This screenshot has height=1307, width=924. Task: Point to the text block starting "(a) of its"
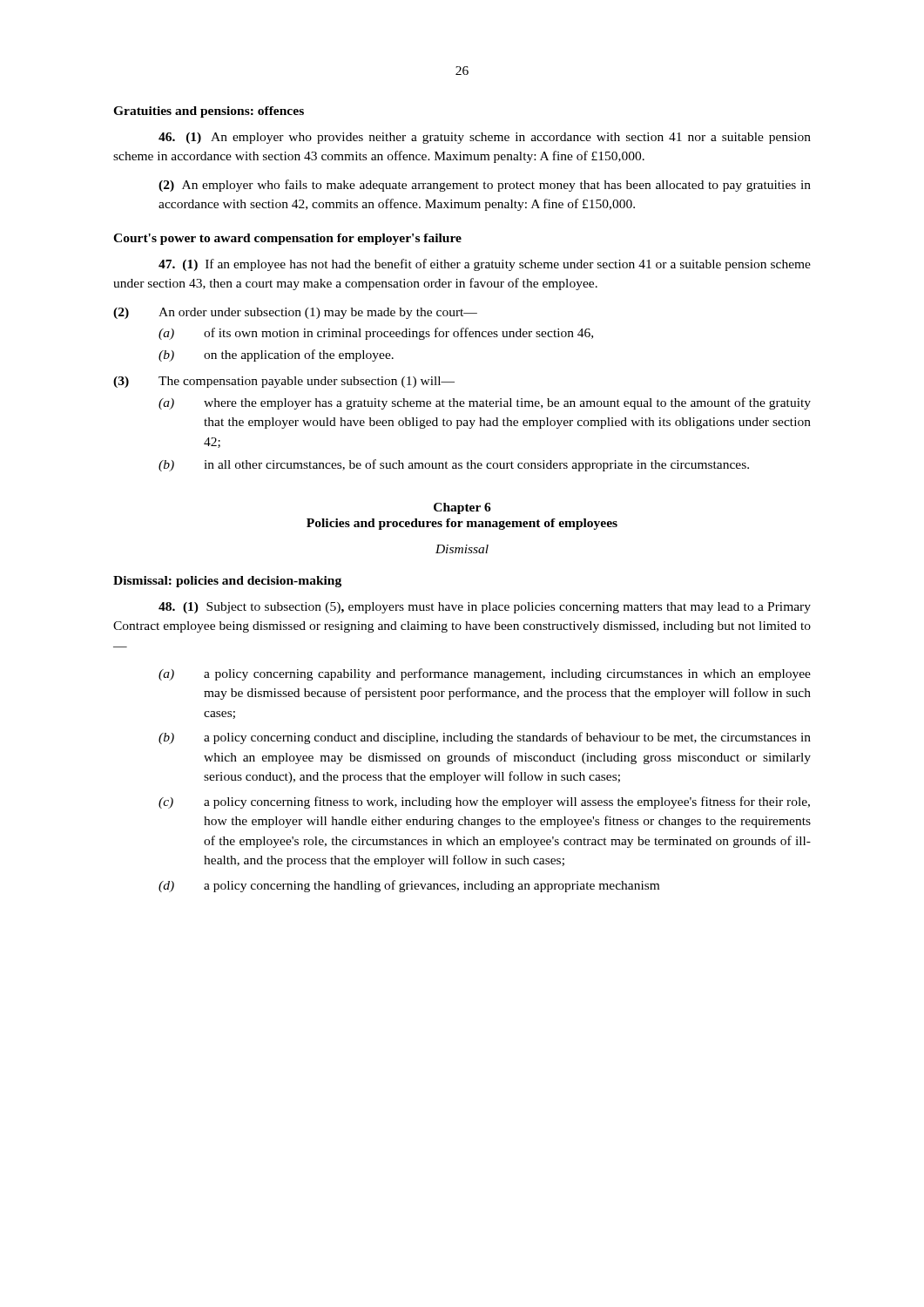pos(485,333)
